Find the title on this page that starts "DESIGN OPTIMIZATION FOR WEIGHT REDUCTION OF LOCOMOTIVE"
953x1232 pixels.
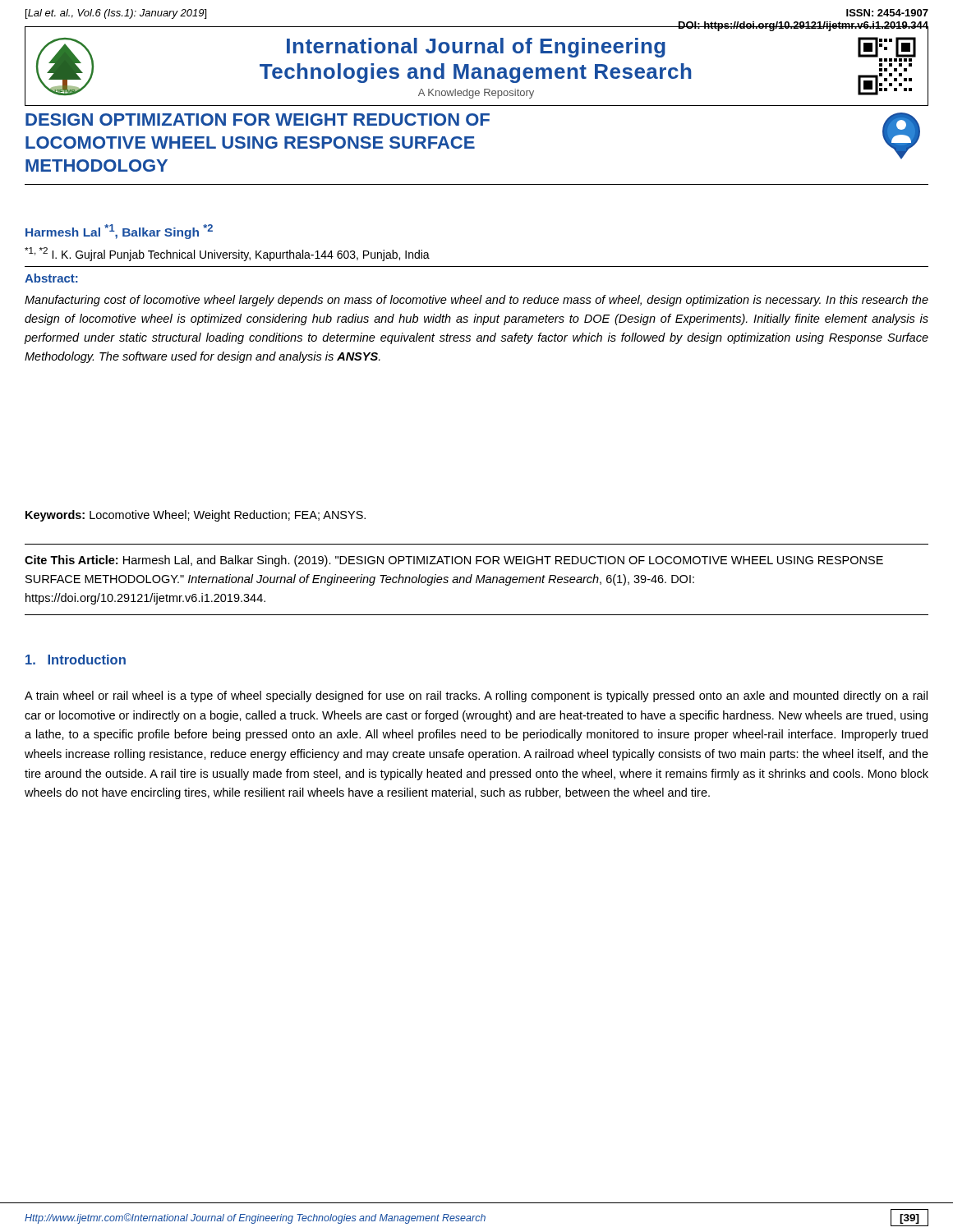pos(442,143)
